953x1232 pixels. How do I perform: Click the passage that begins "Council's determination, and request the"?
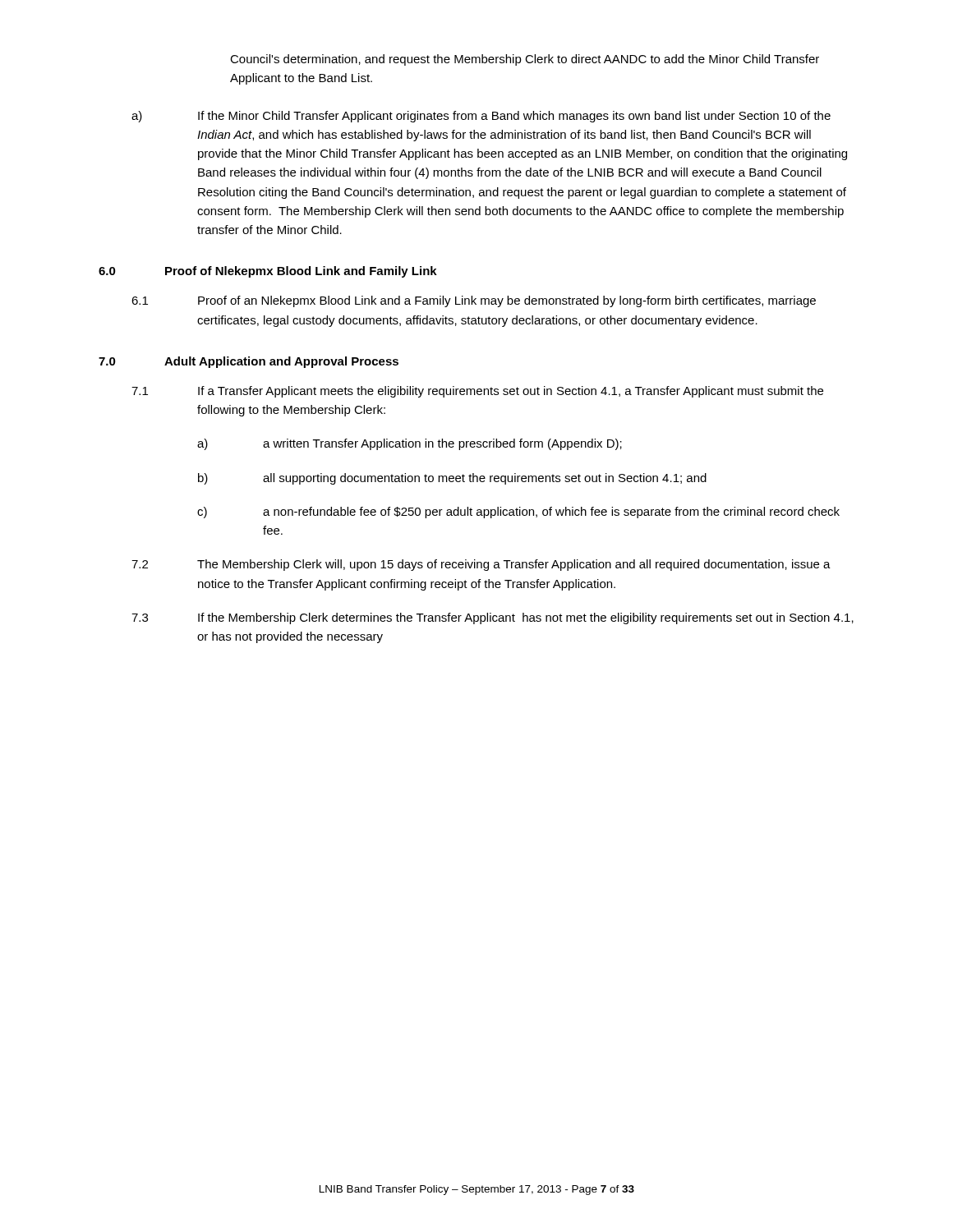coord(525,68)
